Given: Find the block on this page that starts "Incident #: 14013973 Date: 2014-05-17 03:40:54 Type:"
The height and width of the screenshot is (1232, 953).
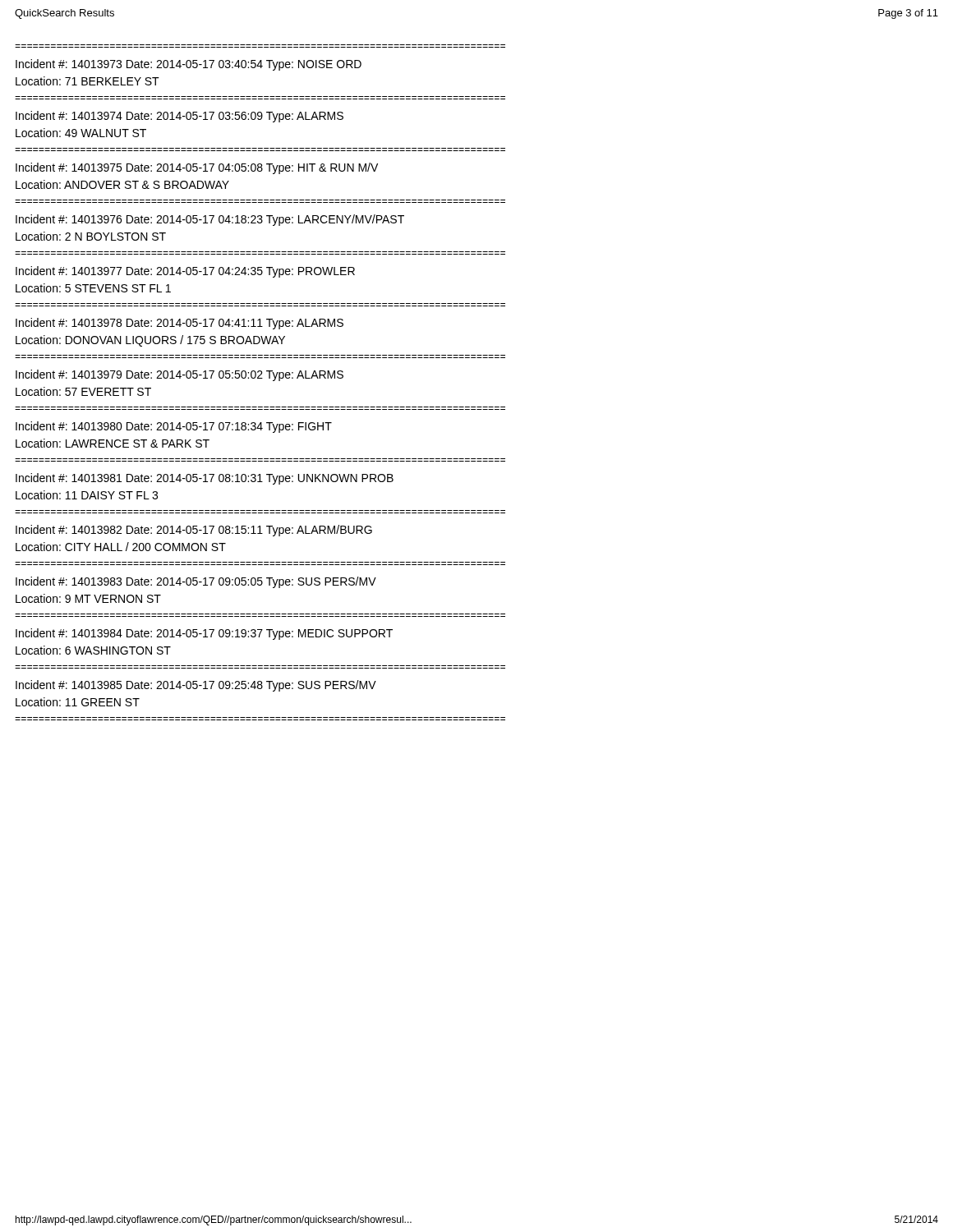Looking at the screenshot, I should pos(188,73).
